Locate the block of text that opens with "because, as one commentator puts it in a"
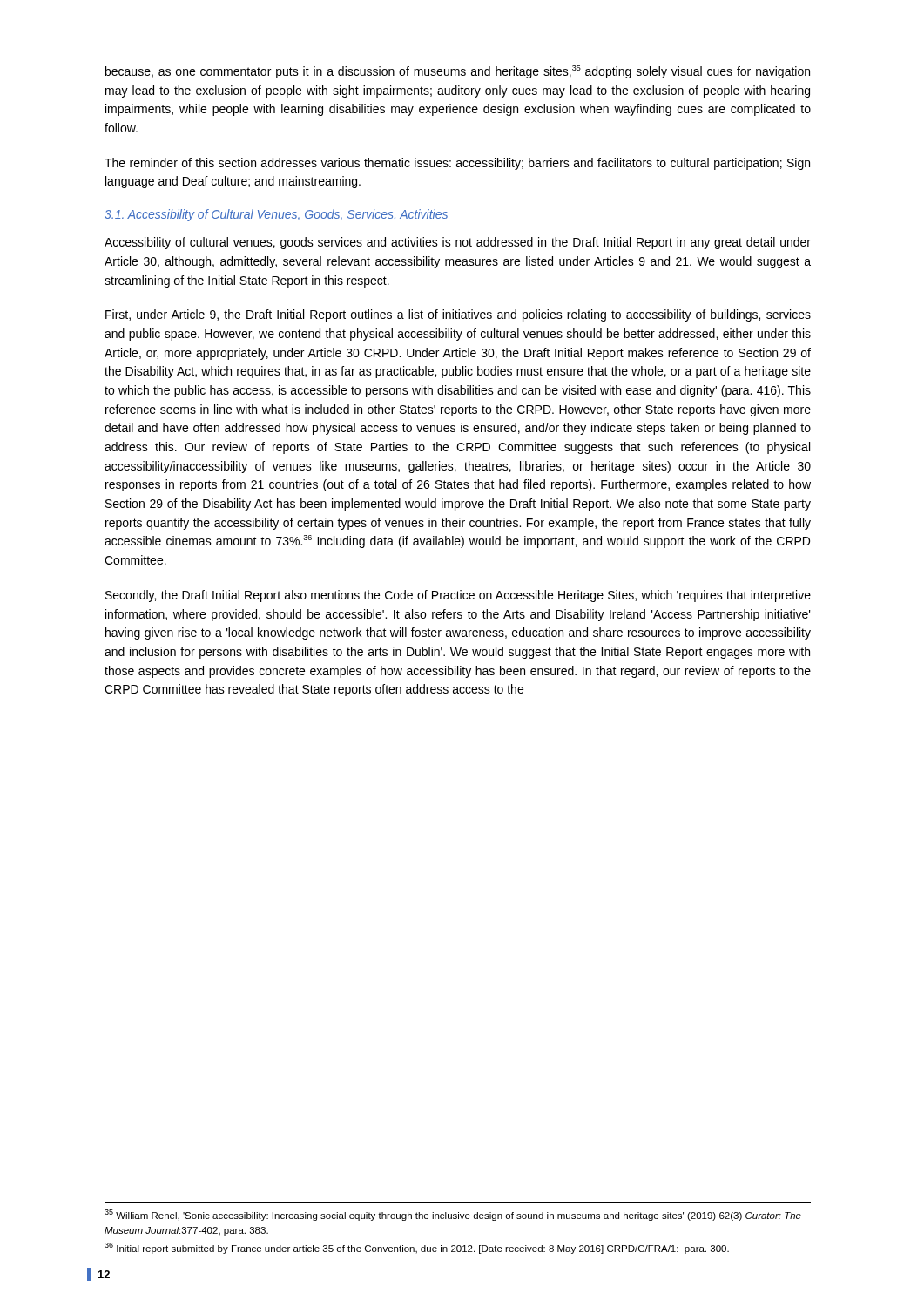The height and width of the screenshot is (1307, 924). pos(458,100)
